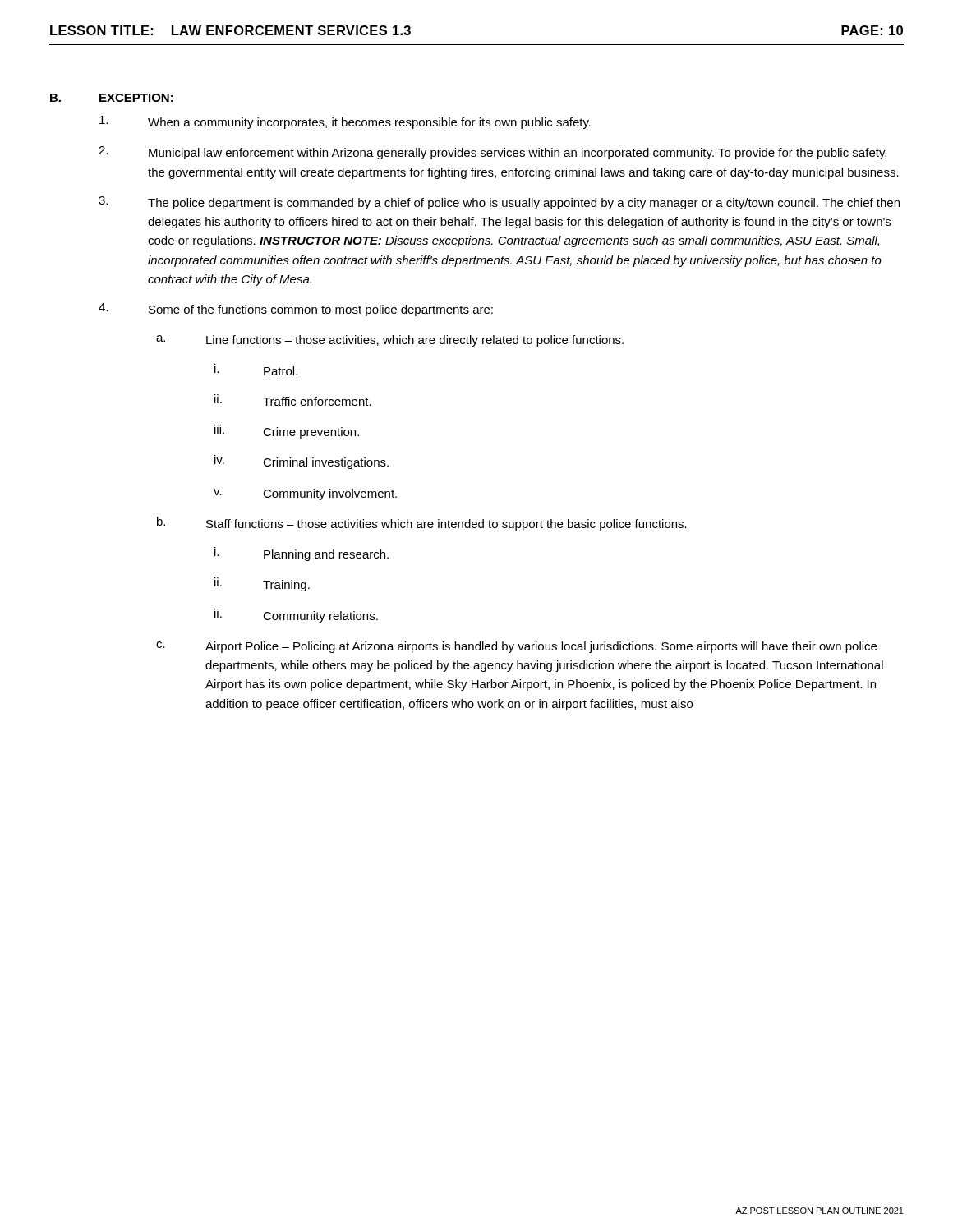953x1232 pixels.
Task: Find the list item with the text "iii. Crime prevention."
Action: coord(287,432)
